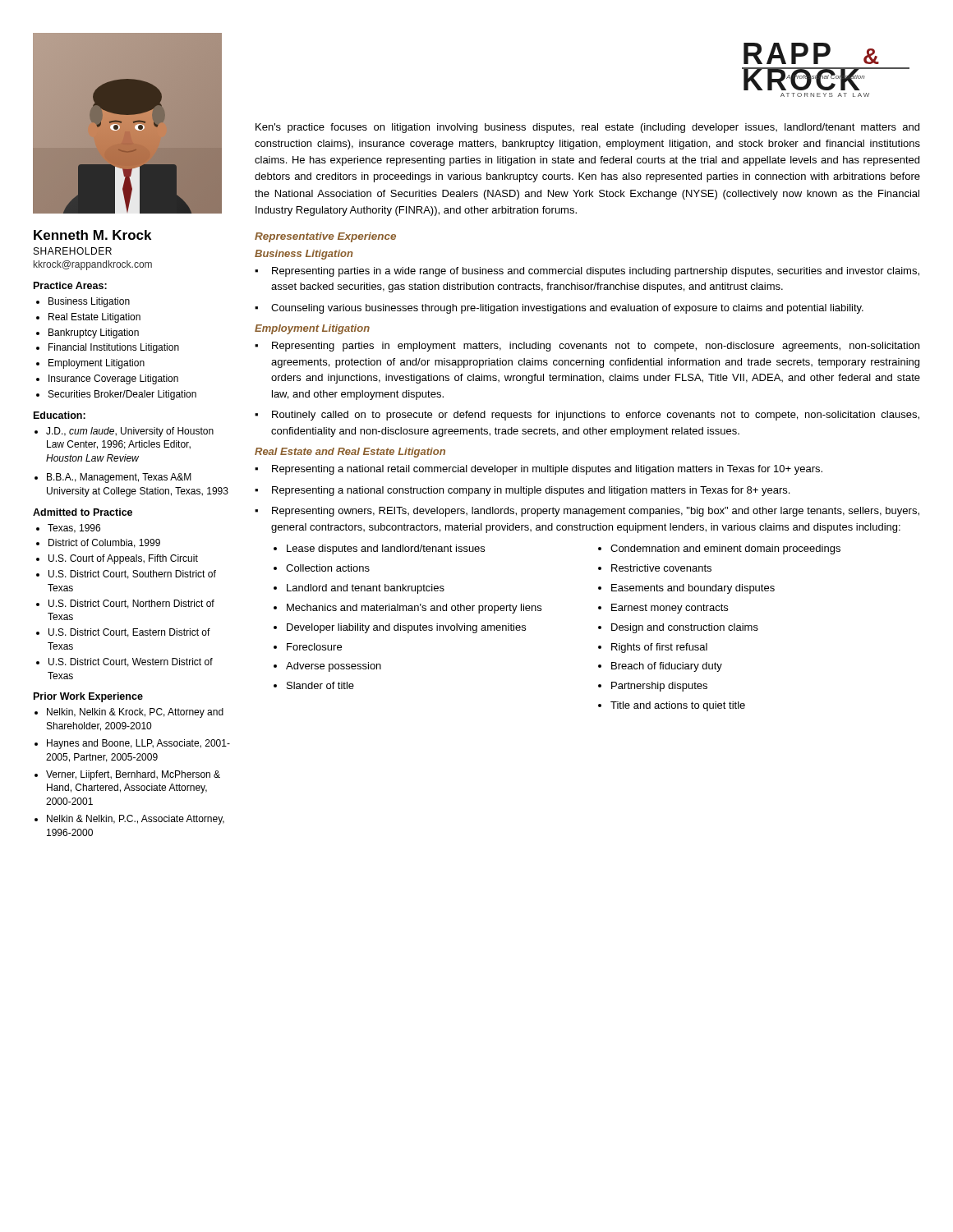Click on the photo
953x1232 pixels.
click(x=131, y=124)
